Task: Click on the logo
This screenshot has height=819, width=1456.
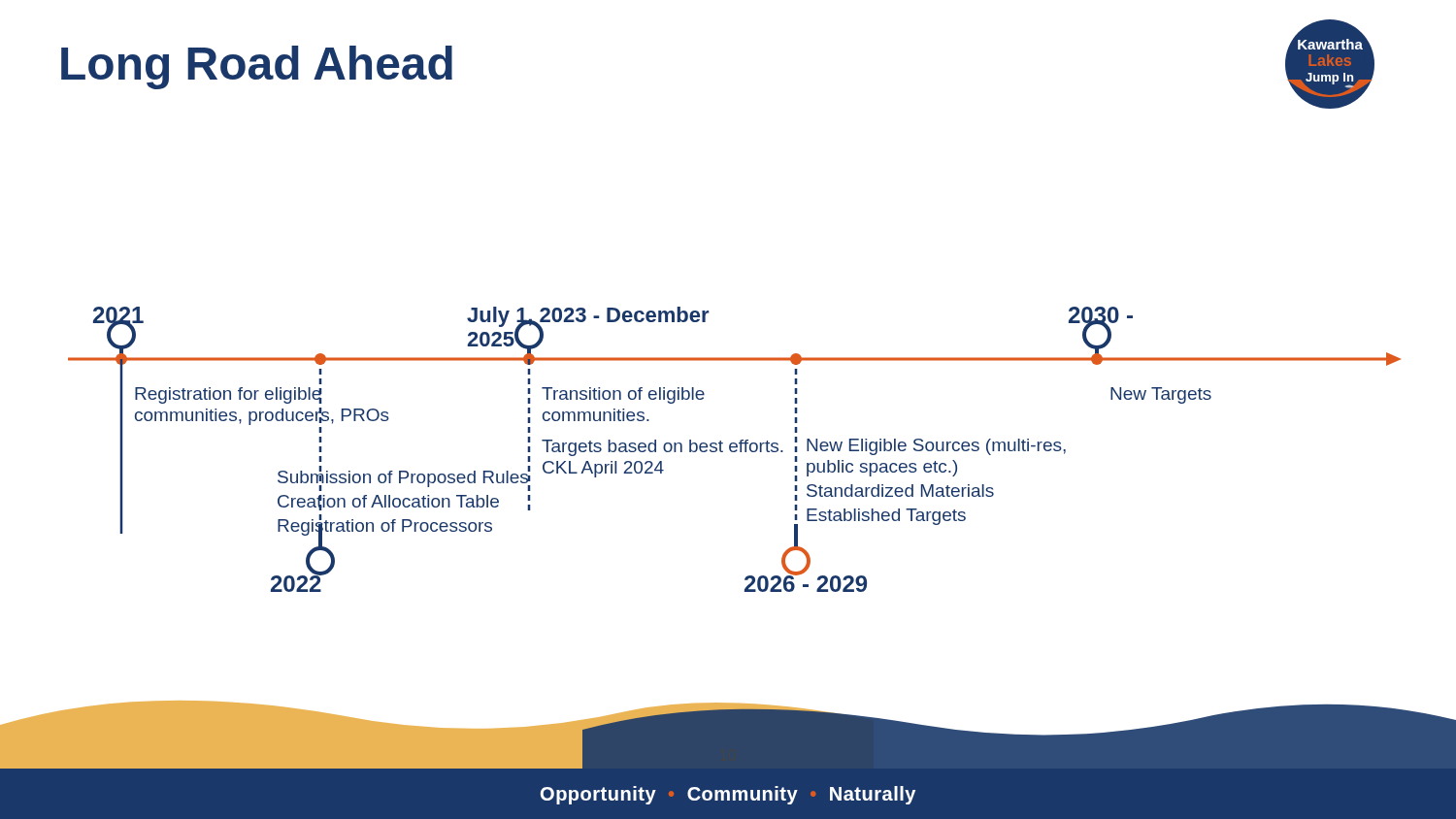Action: [1330, 66]
